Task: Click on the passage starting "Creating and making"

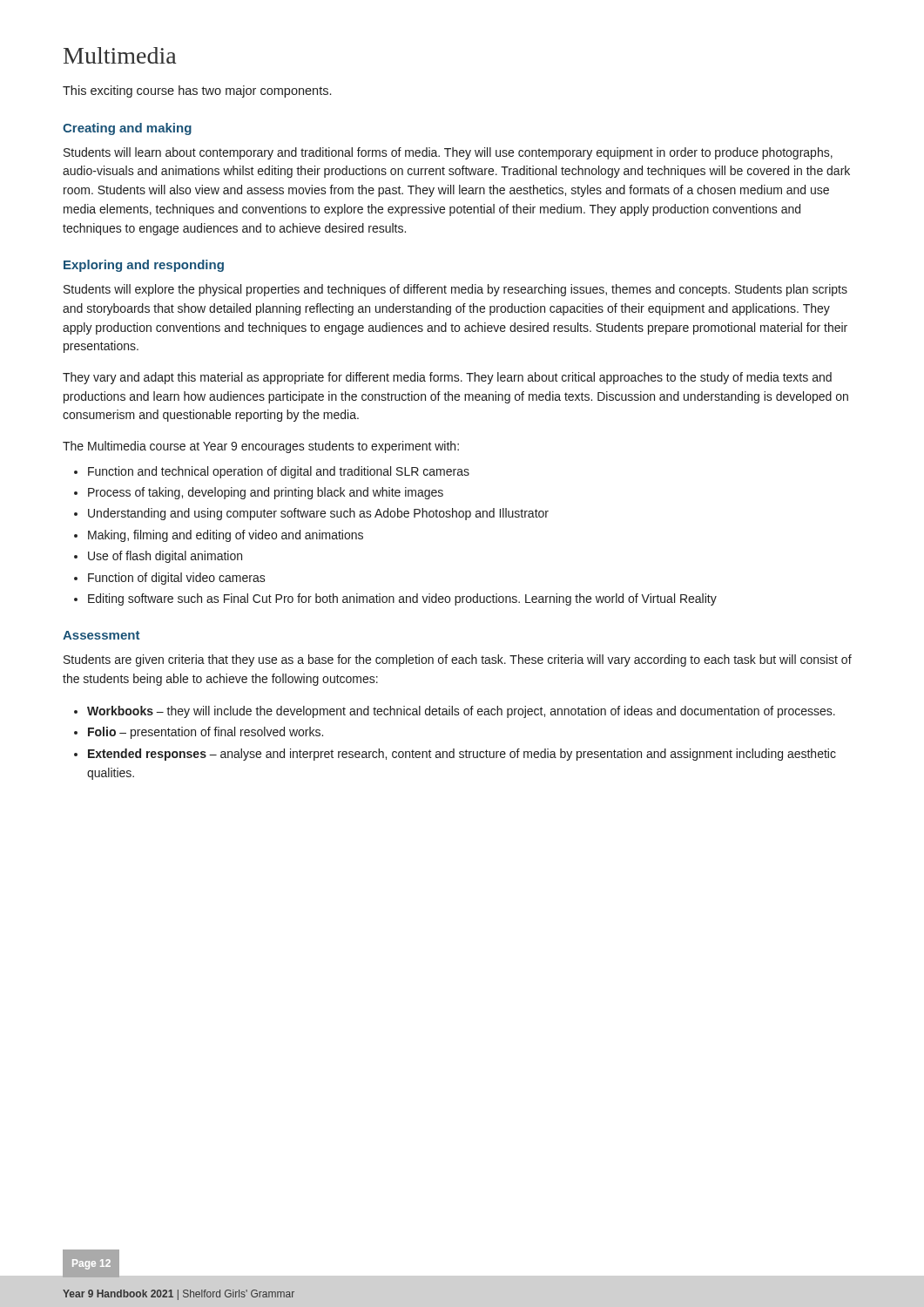Action: point(127,129)
